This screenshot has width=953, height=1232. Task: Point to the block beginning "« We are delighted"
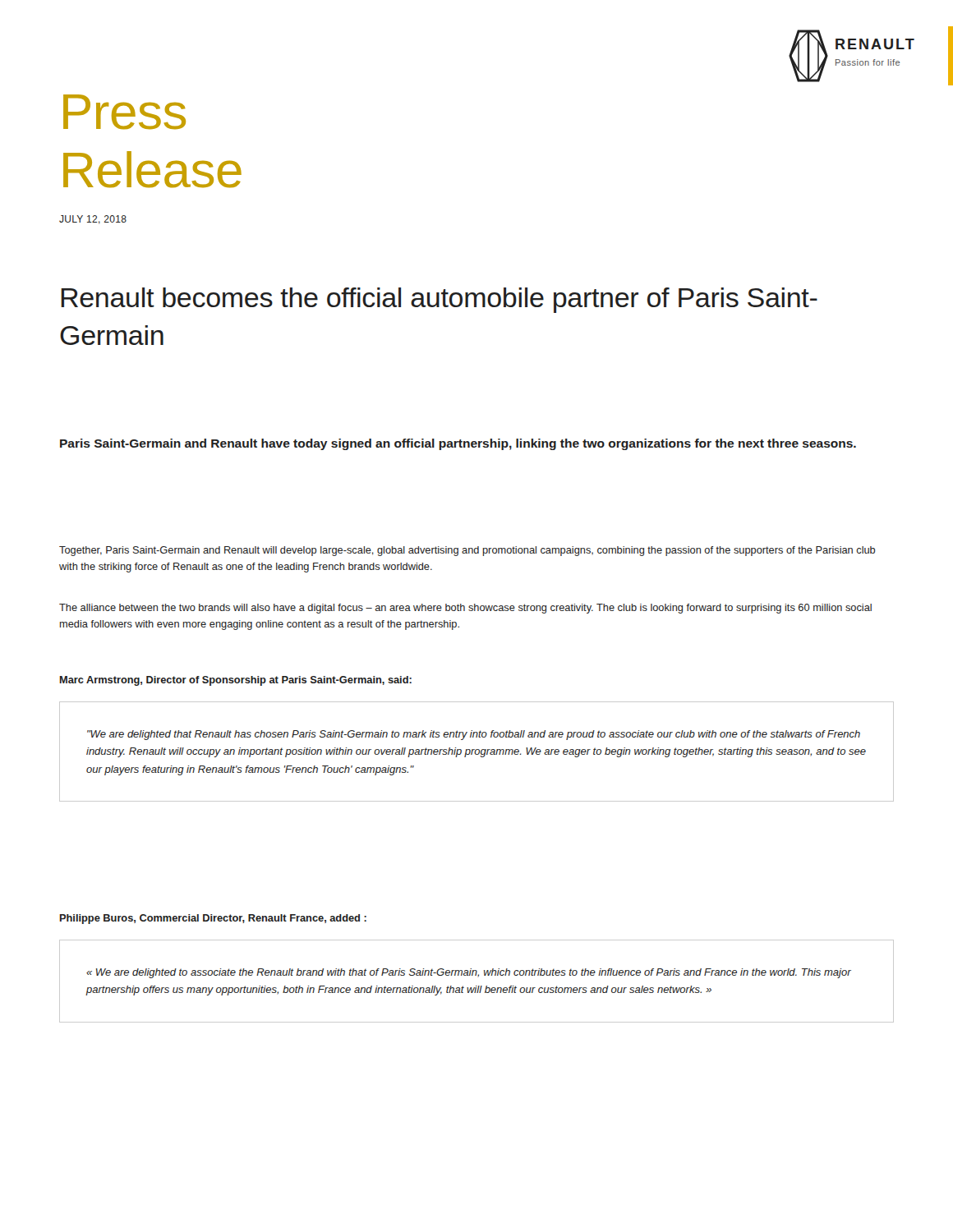(x=468, y=981)
